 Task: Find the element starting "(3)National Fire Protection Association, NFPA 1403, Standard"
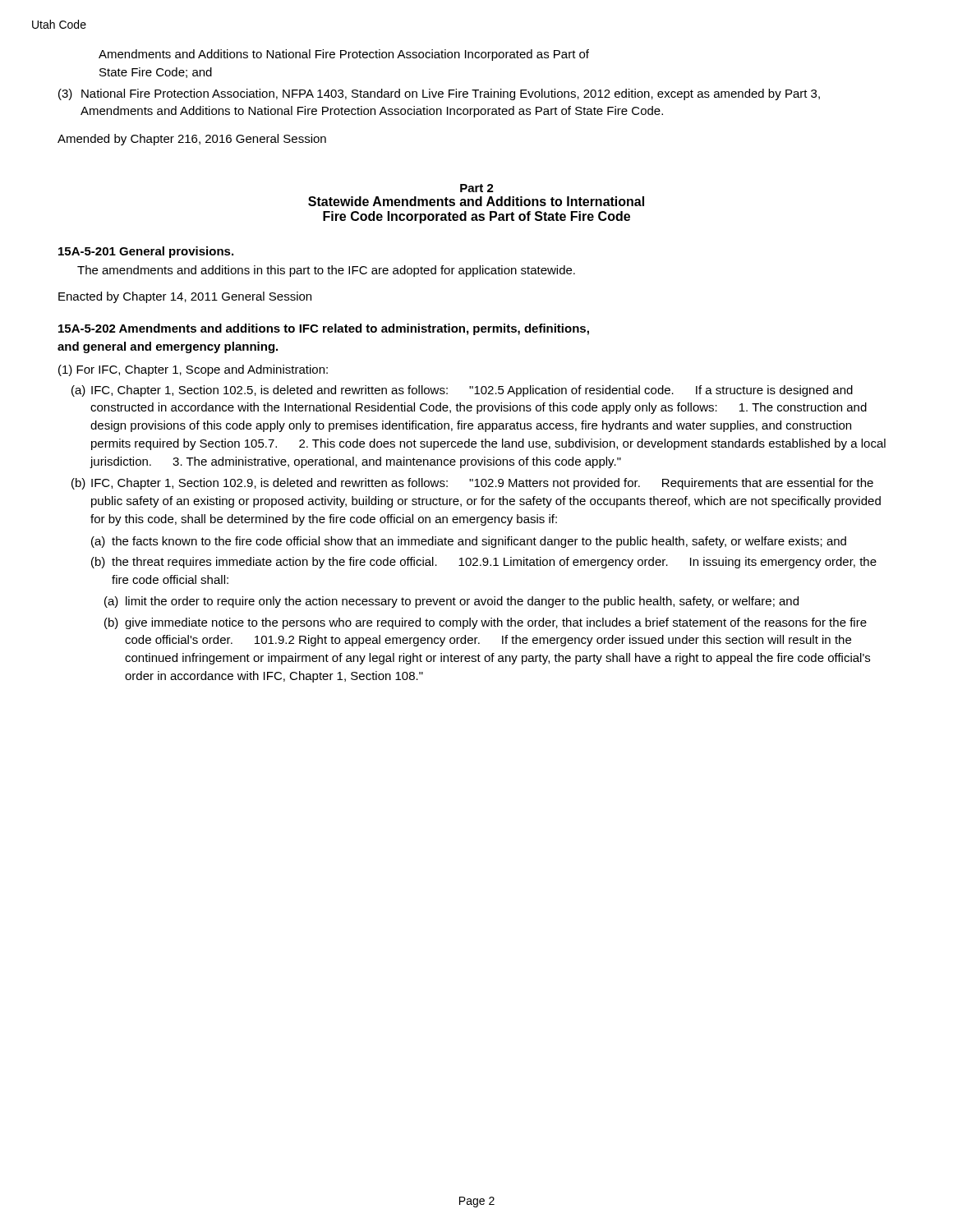[x=476, y=102]
